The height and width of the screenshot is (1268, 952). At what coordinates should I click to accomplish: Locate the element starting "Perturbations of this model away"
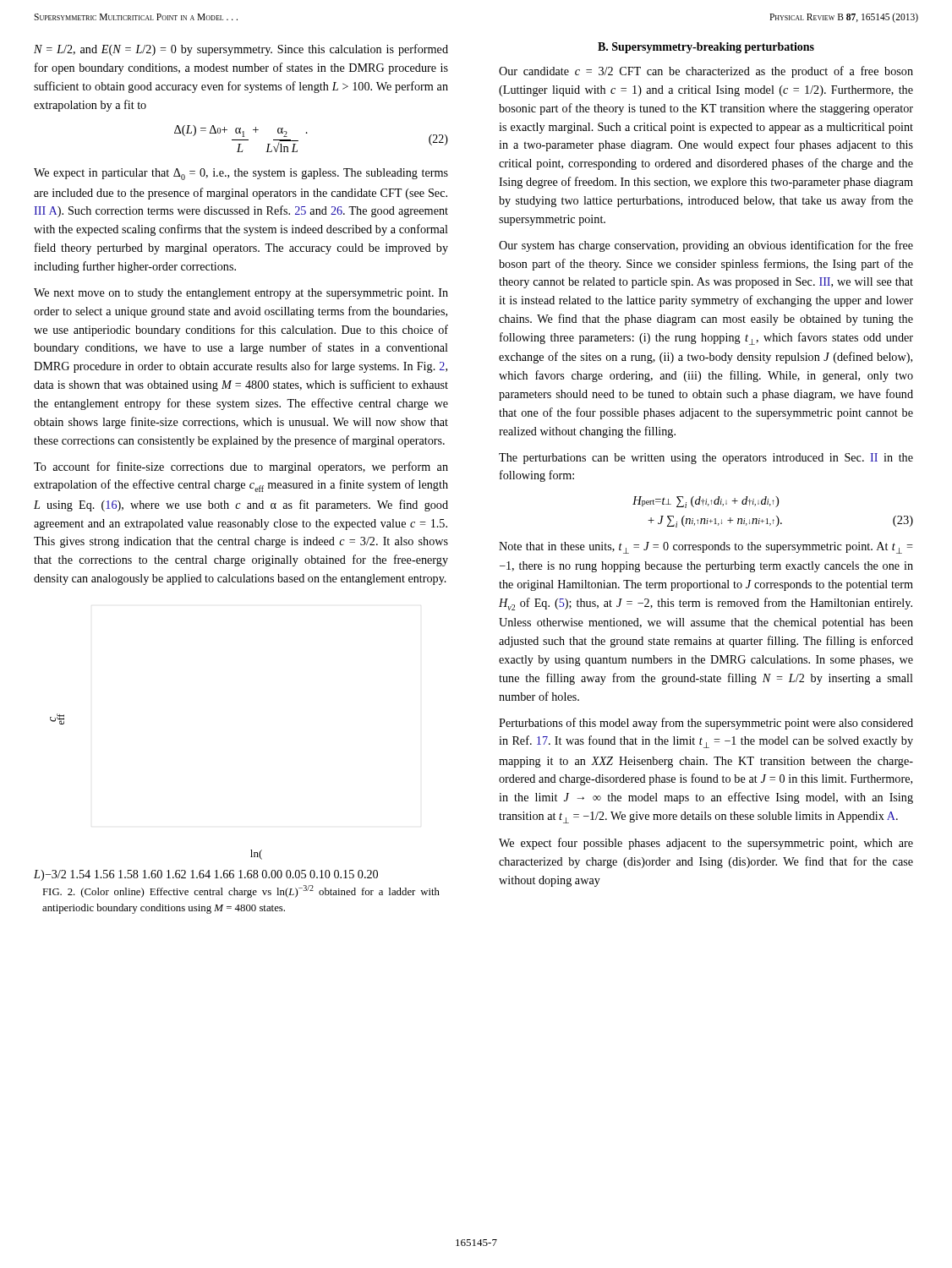pos(706,770)
